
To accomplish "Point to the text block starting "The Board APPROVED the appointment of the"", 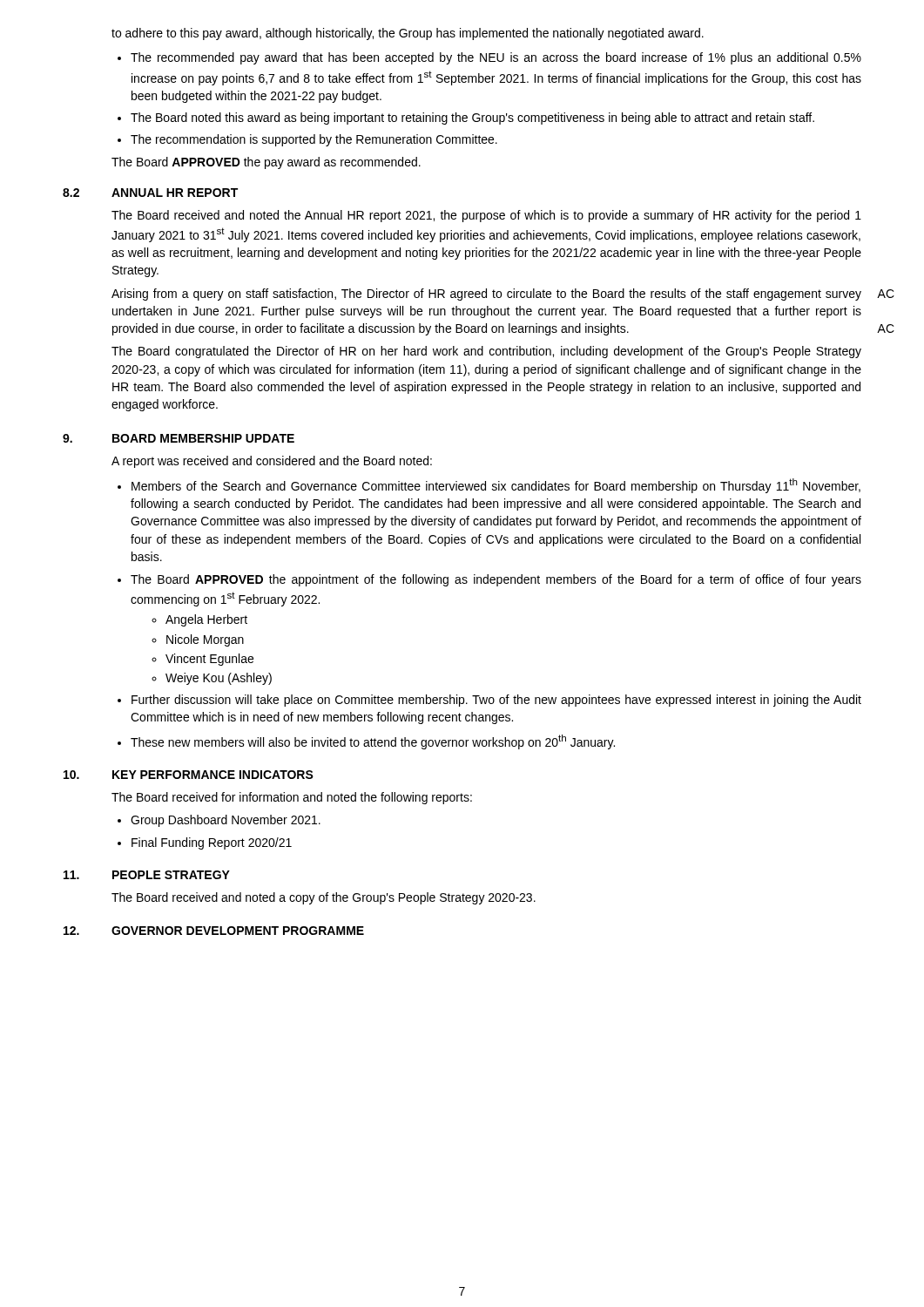I will coord(496,580).
